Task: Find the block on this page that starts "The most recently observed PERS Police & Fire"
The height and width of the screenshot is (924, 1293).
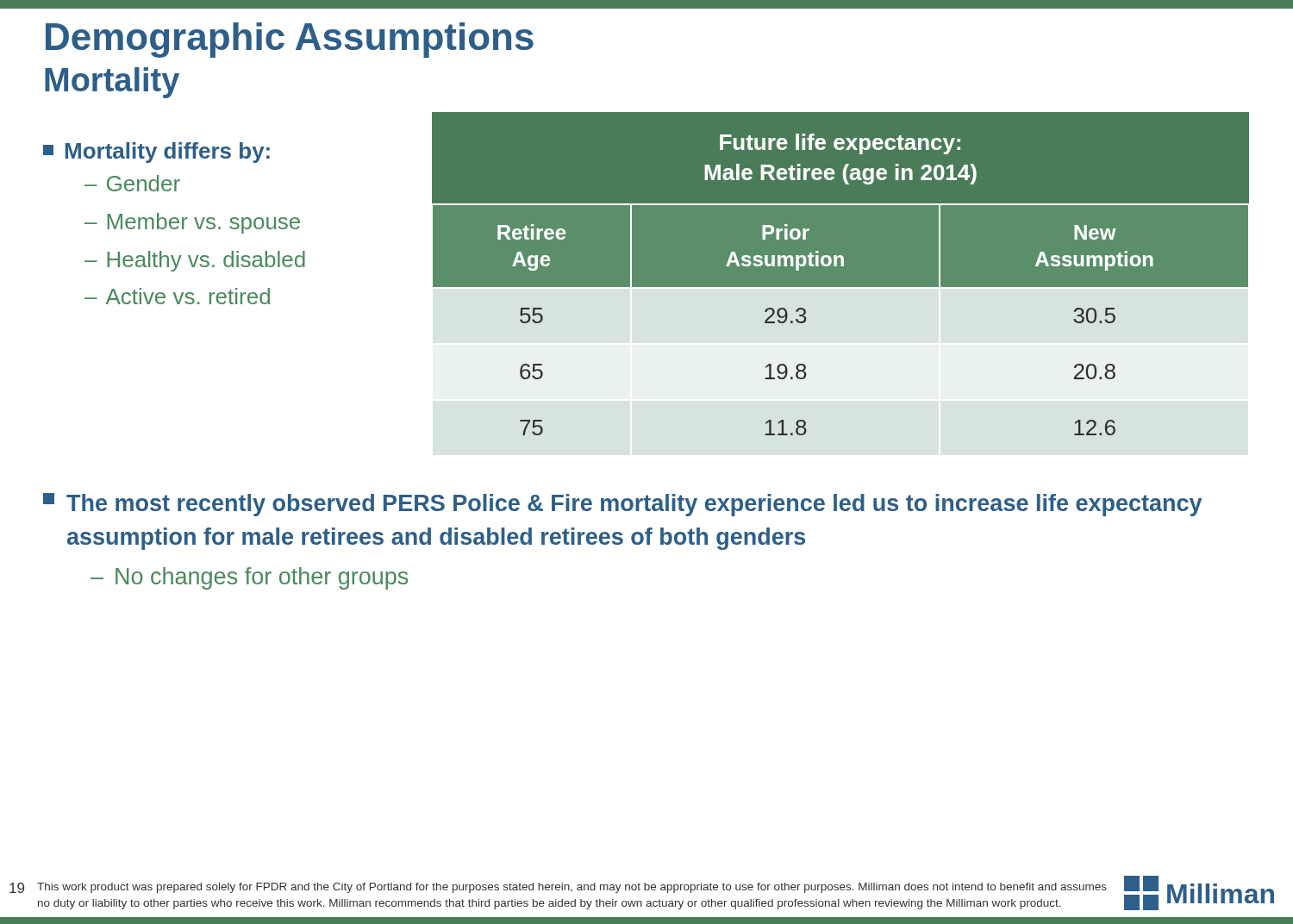Action: click(x=646, y=540)
